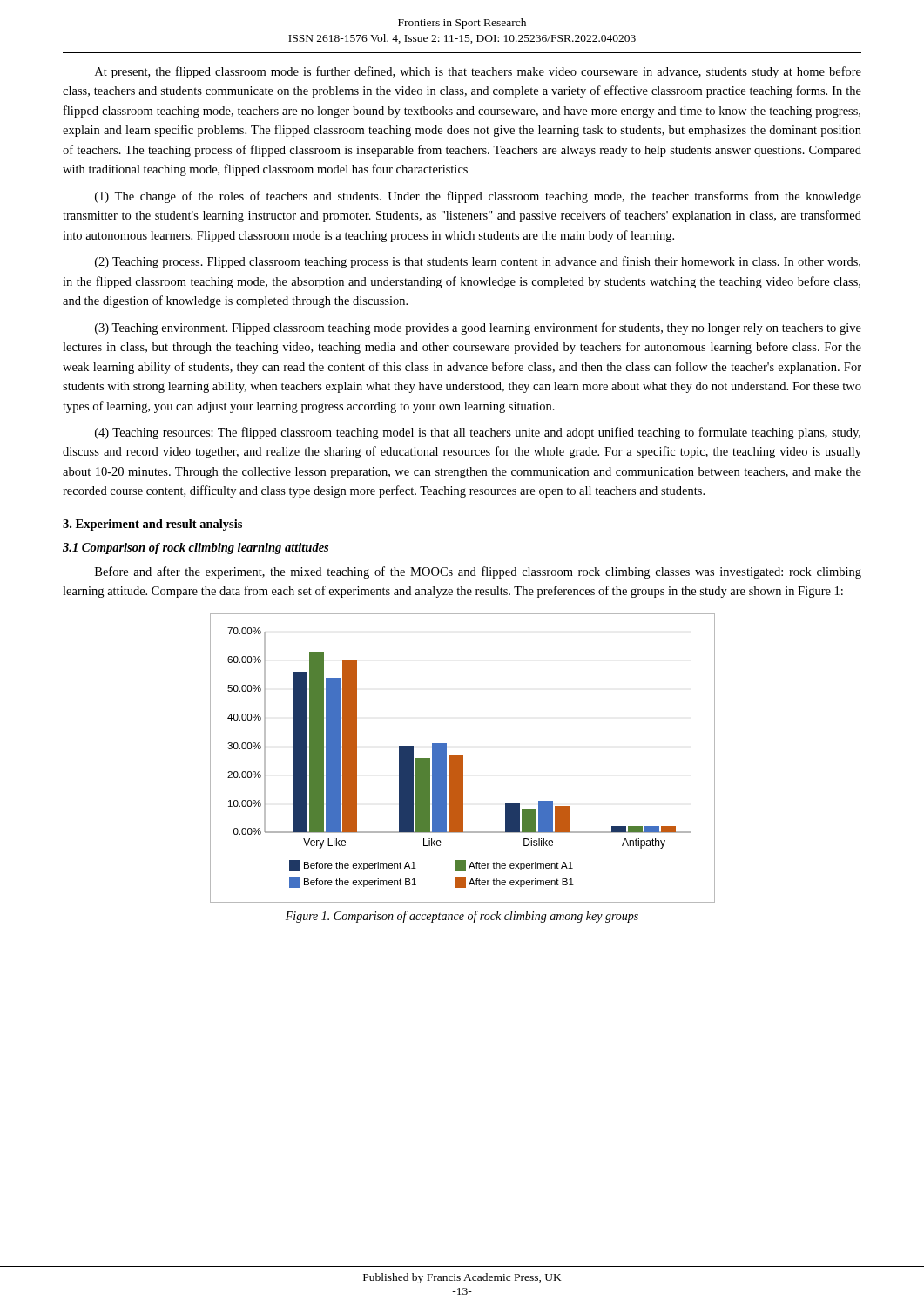Click on the text block that reads "Before and after the experiment, the mixed teaching"
The height and width of the screenshot is (1307, 924).
pos(462,581)
